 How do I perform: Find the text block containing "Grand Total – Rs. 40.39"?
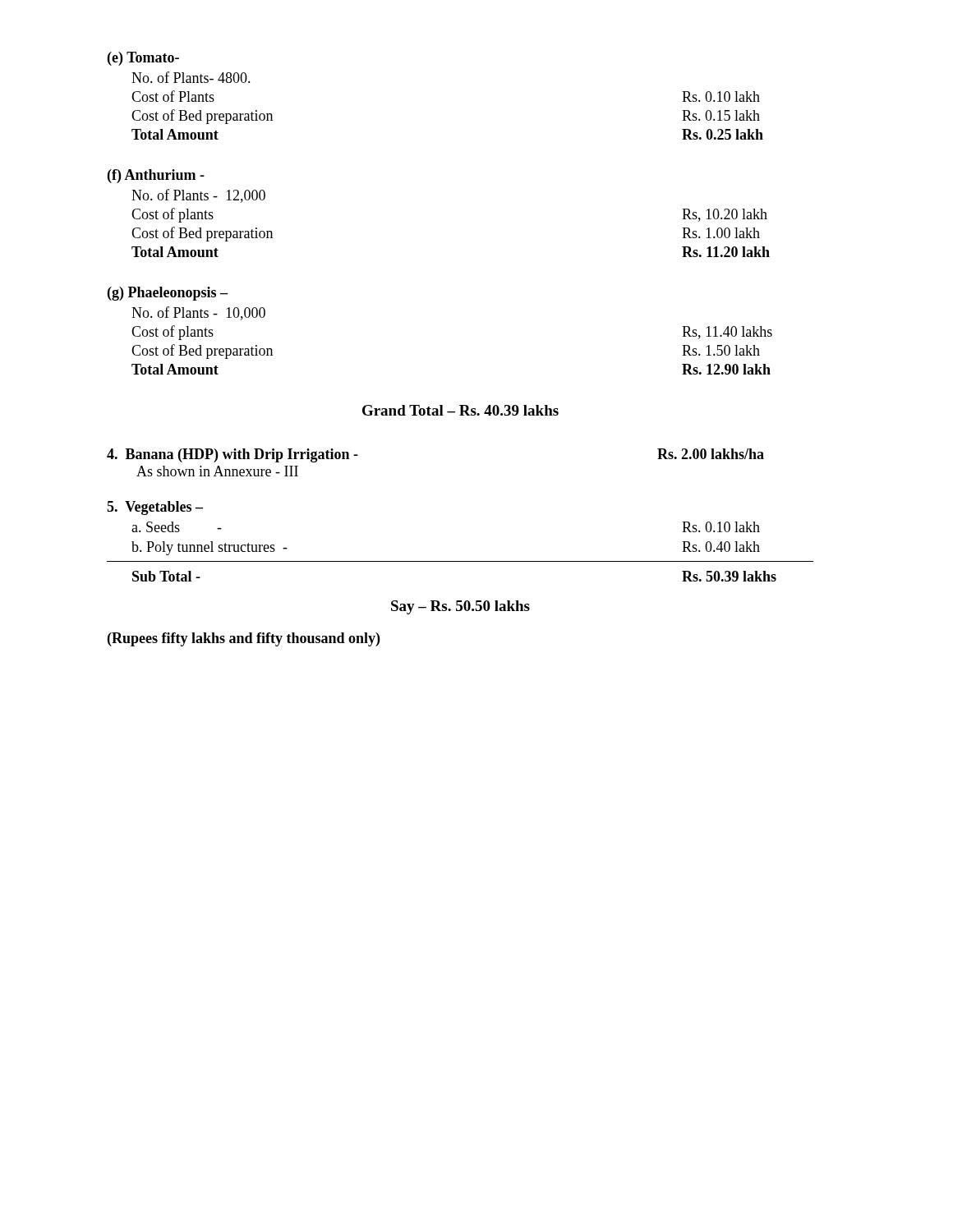pos(460,410)
